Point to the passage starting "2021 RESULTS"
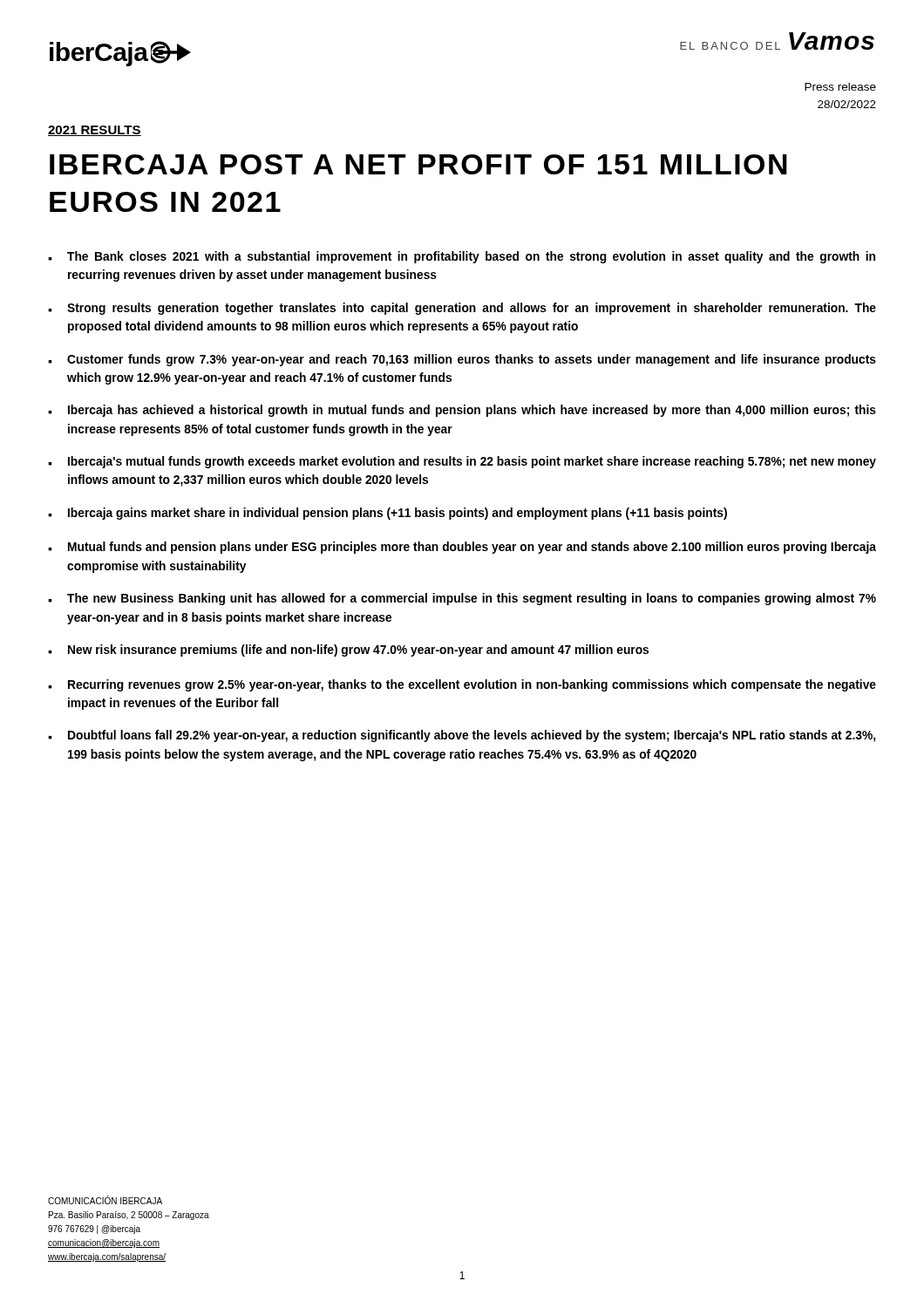The image size is (924, 1308). tap(94, 129)
